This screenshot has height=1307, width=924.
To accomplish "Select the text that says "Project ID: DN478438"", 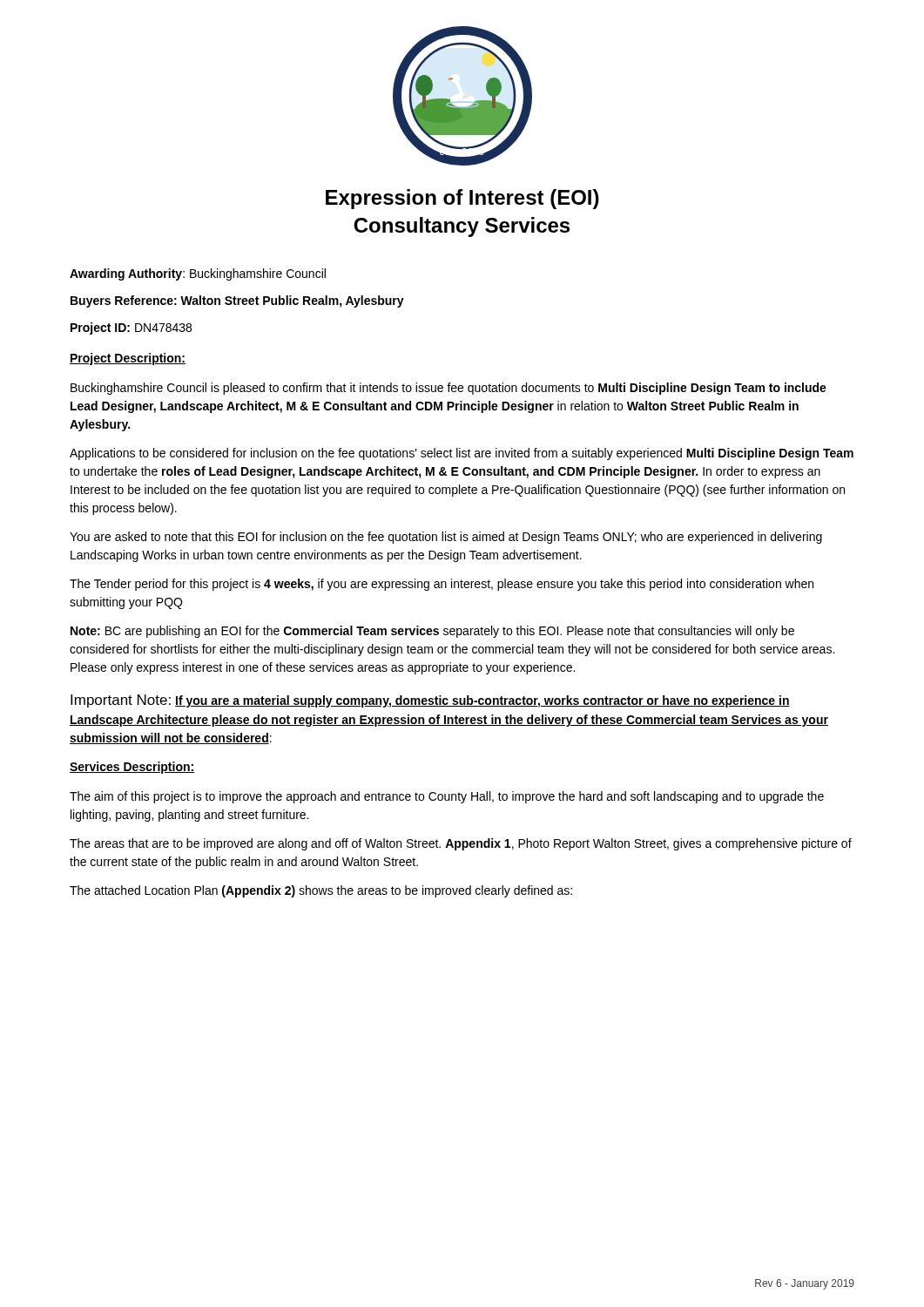I will pyautogui.click(x=131, y=327).
